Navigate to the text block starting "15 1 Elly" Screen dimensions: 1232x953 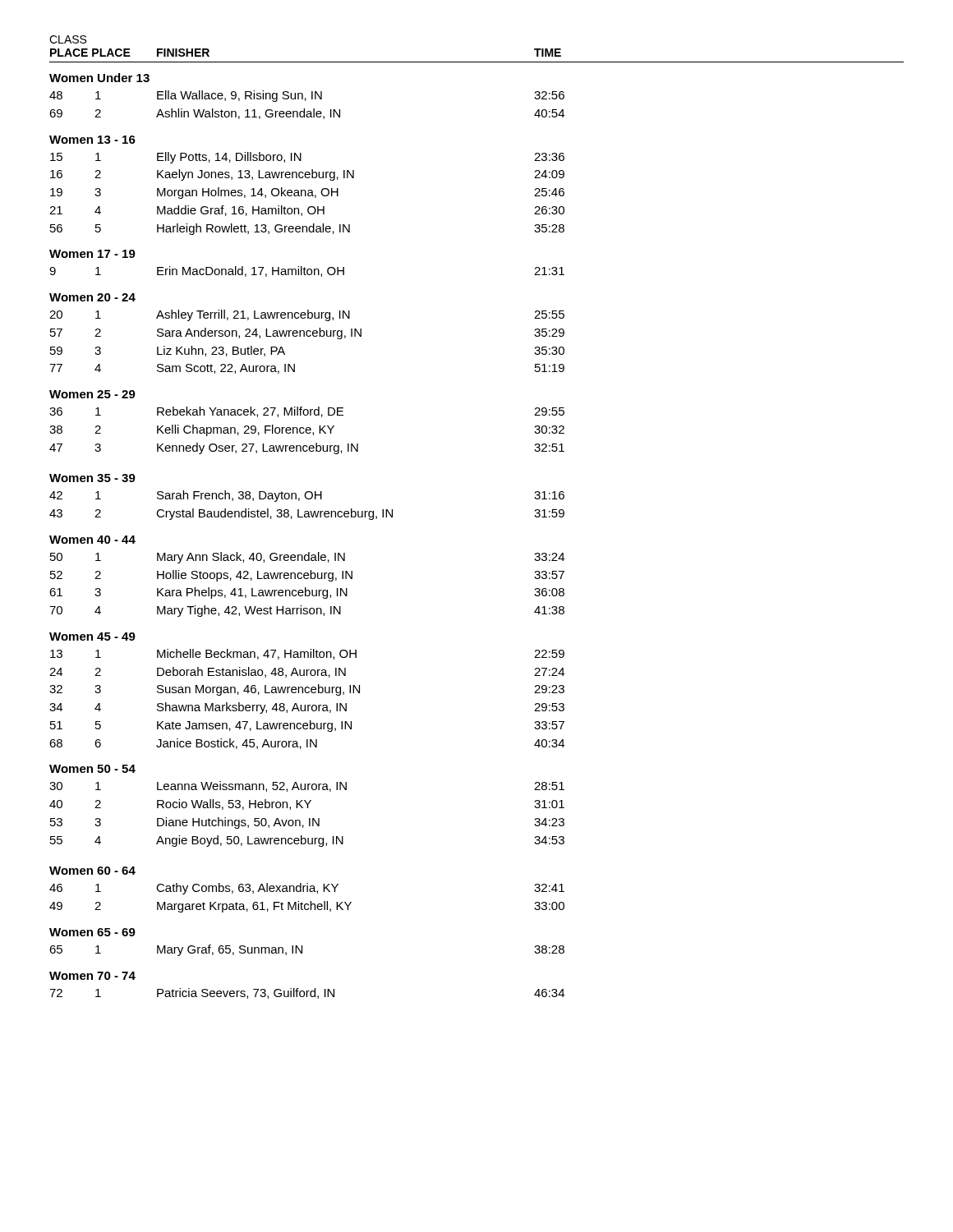[53, 157]
